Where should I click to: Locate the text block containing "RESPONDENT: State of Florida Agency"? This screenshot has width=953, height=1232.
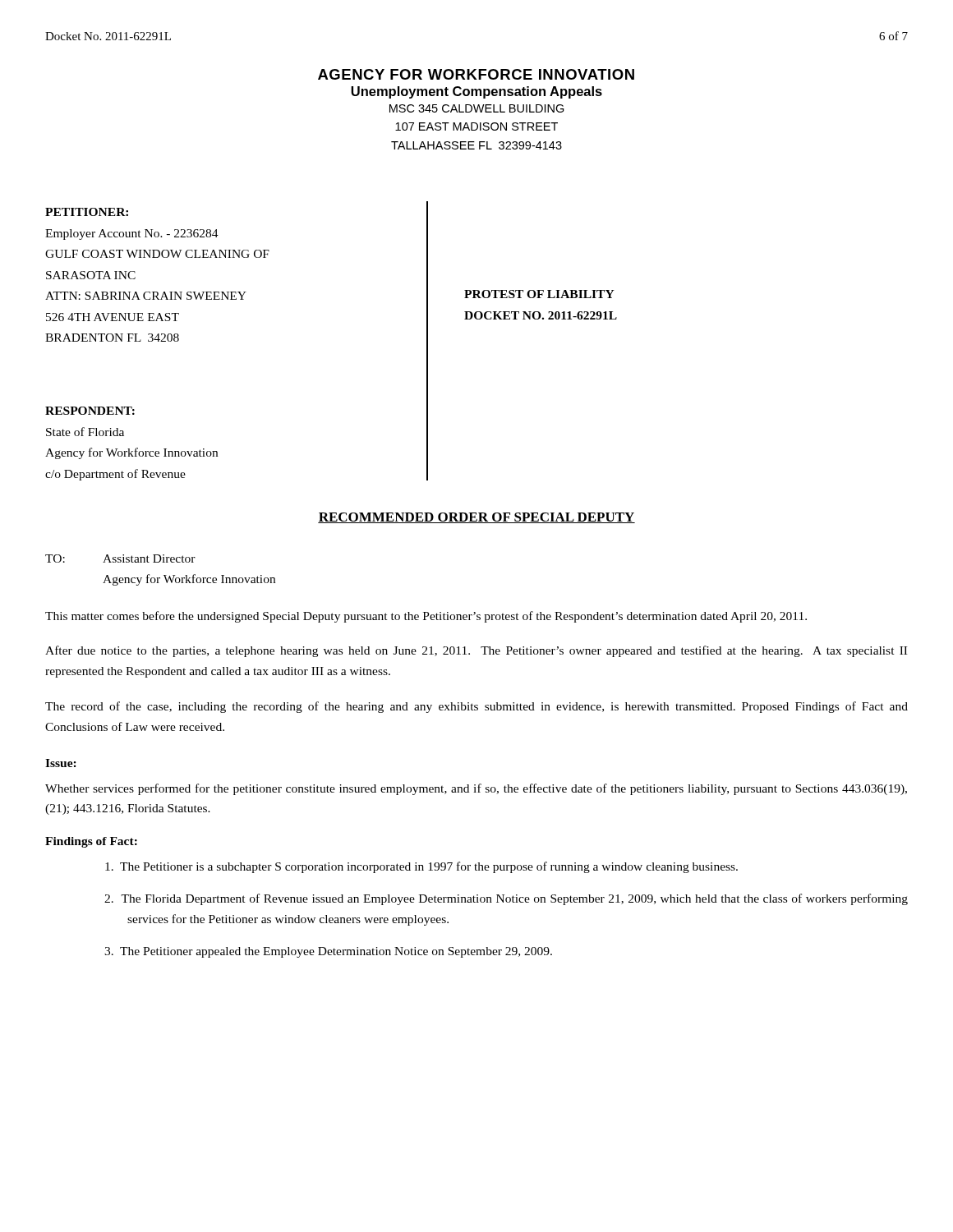[x=132, y=442]
